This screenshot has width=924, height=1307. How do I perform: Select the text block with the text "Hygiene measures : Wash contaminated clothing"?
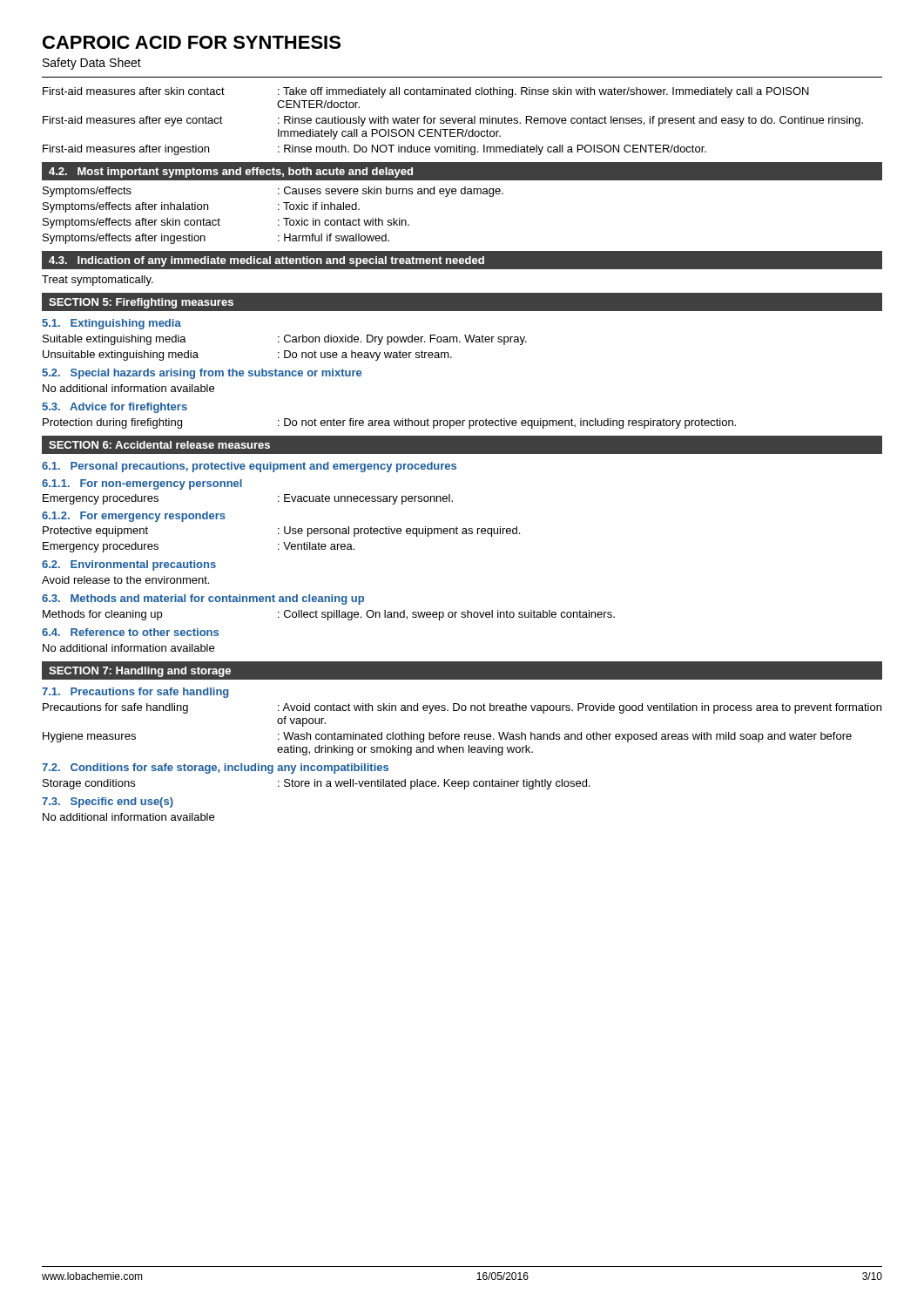462,742
